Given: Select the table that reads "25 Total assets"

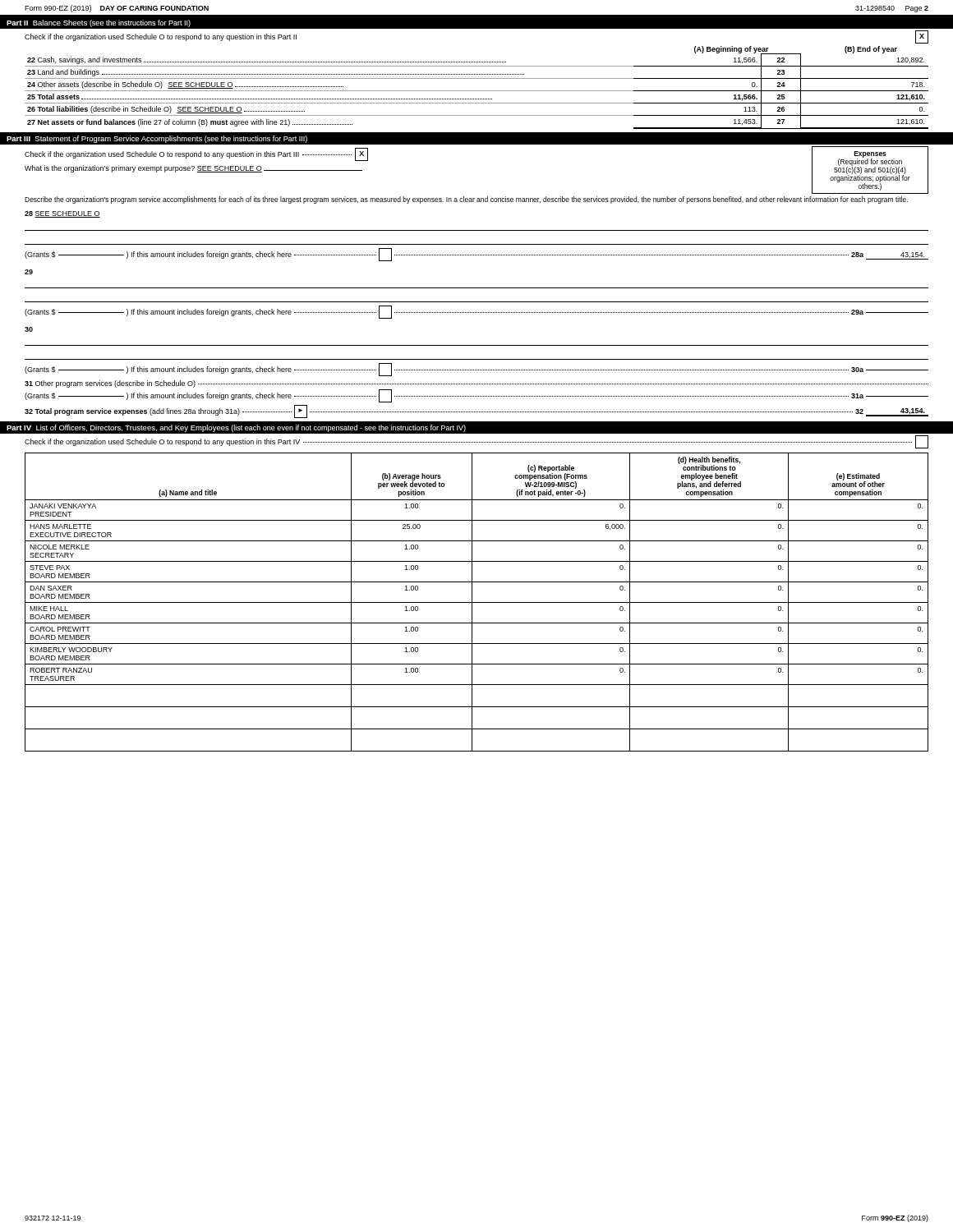Looking at the screenshot, I should 476,91.
